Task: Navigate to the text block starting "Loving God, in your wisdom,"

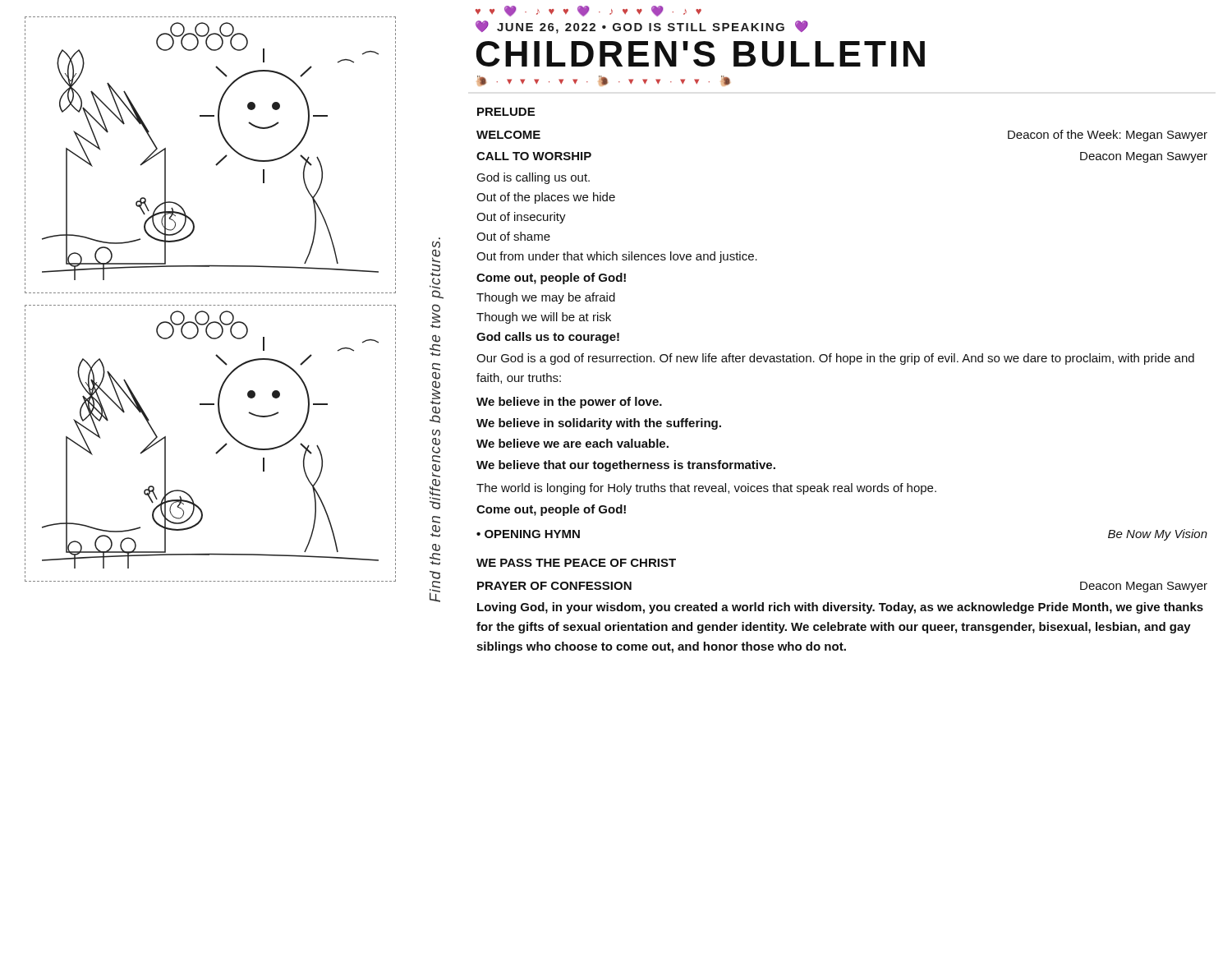Action: click(840, 626)
